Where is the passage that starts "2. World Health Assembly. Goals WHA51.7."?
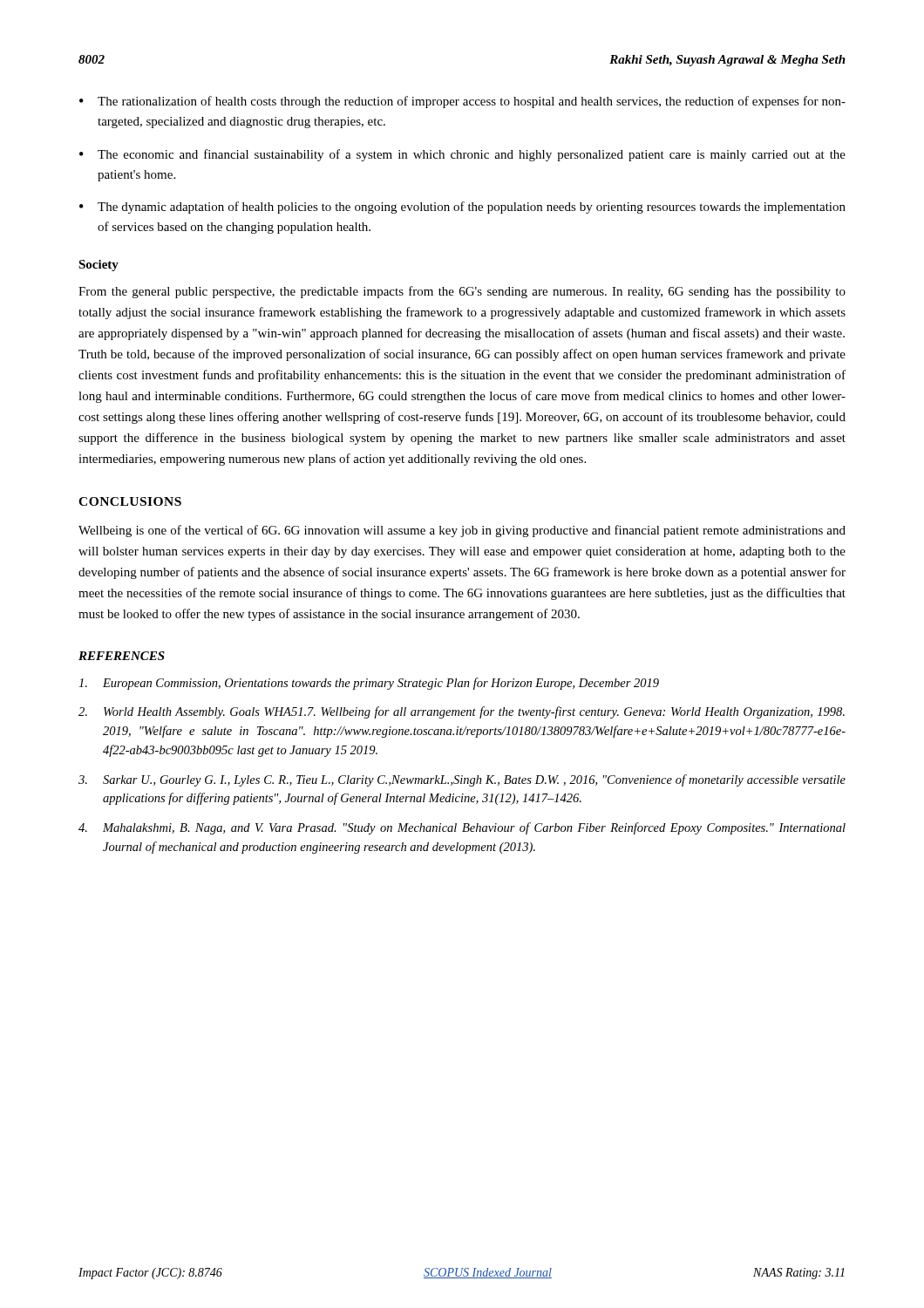Screen dimensions: 1308x924 click(x=462, y=731)
